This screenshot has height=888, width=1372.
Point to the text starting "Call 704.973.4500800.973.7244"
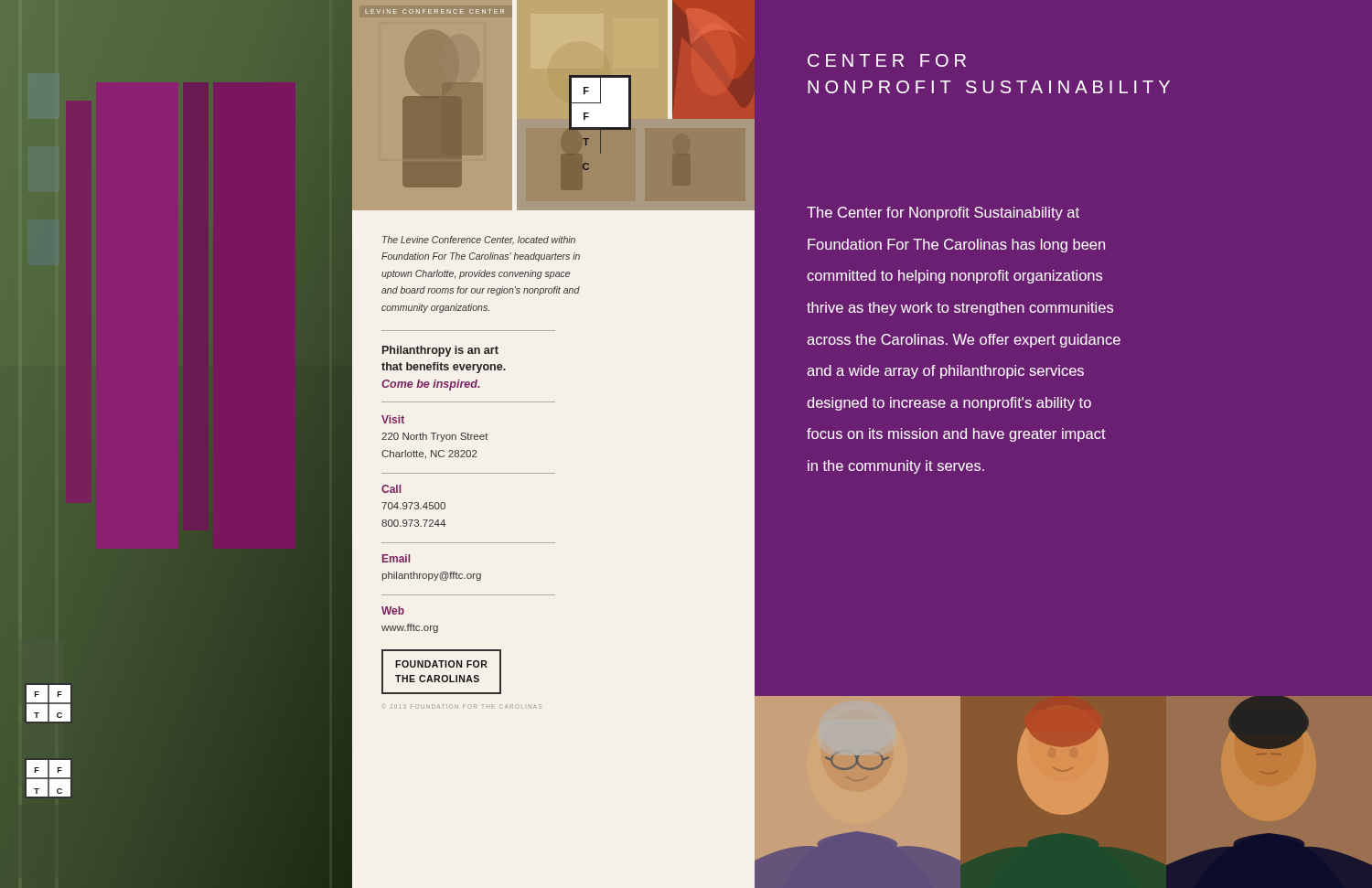(x=417, y=509)
